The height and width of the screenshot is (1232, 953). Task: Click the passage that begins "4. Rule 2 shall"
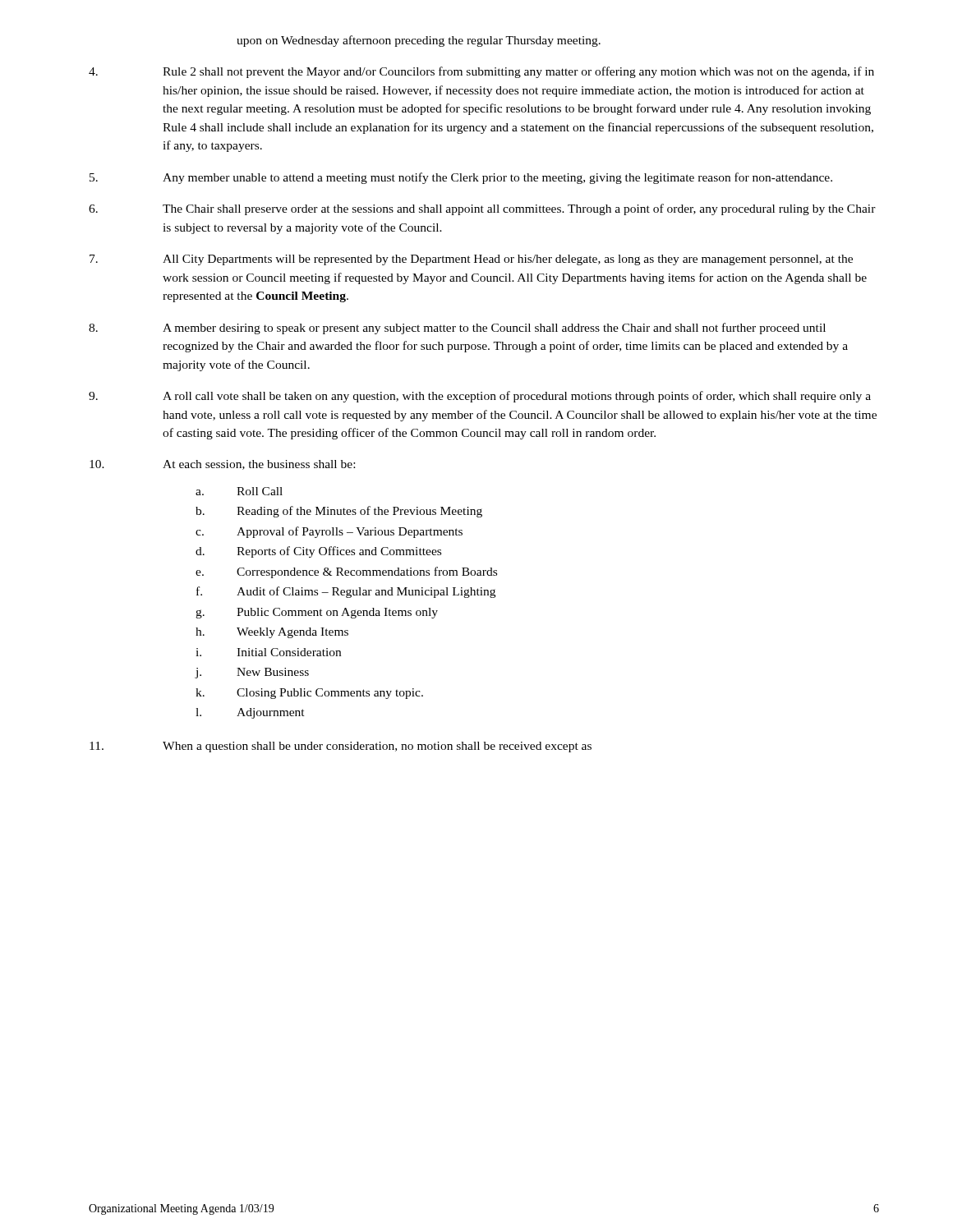(x=484, y=109)
